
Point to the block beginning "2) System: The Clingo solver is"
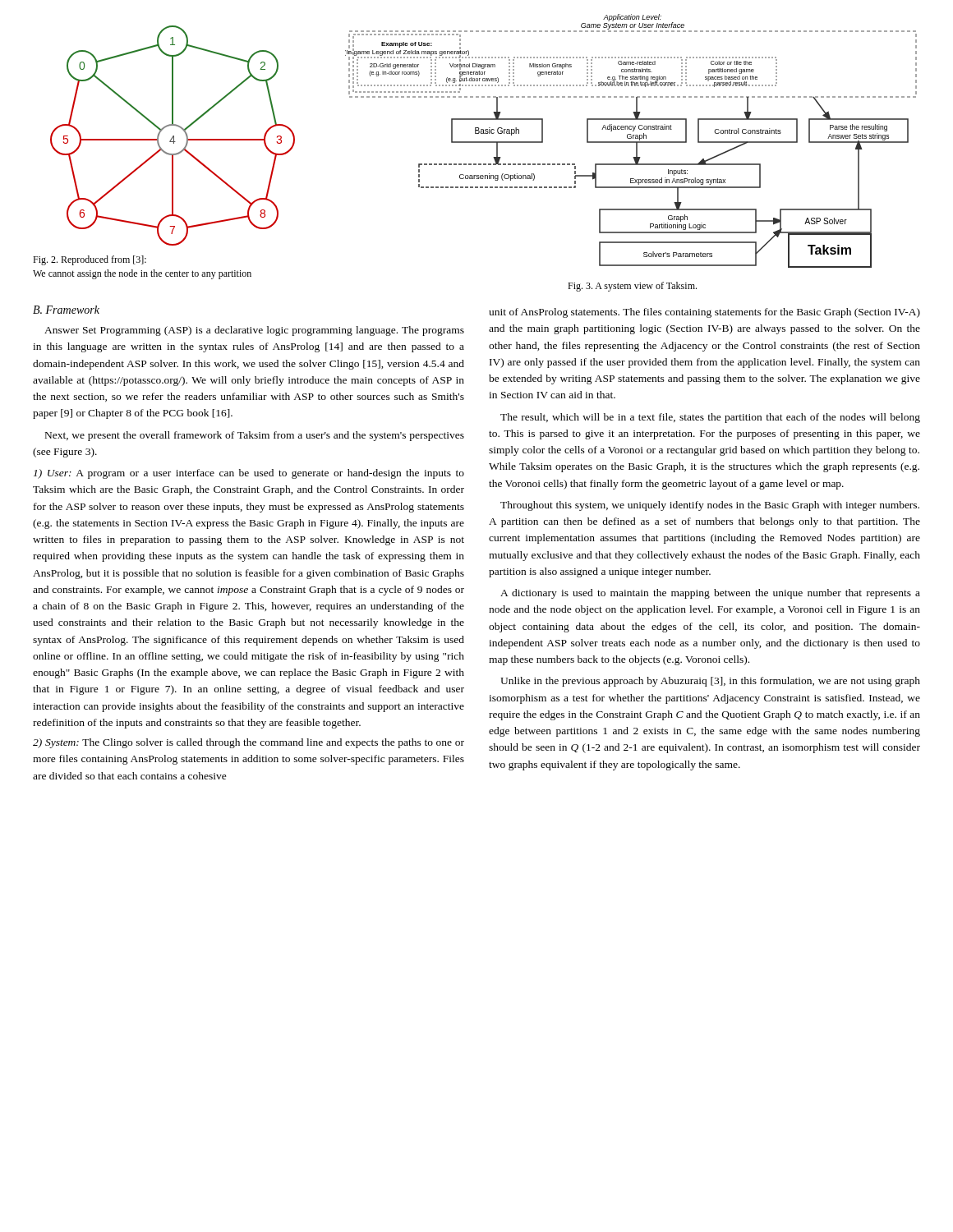(x=249, y=759)
